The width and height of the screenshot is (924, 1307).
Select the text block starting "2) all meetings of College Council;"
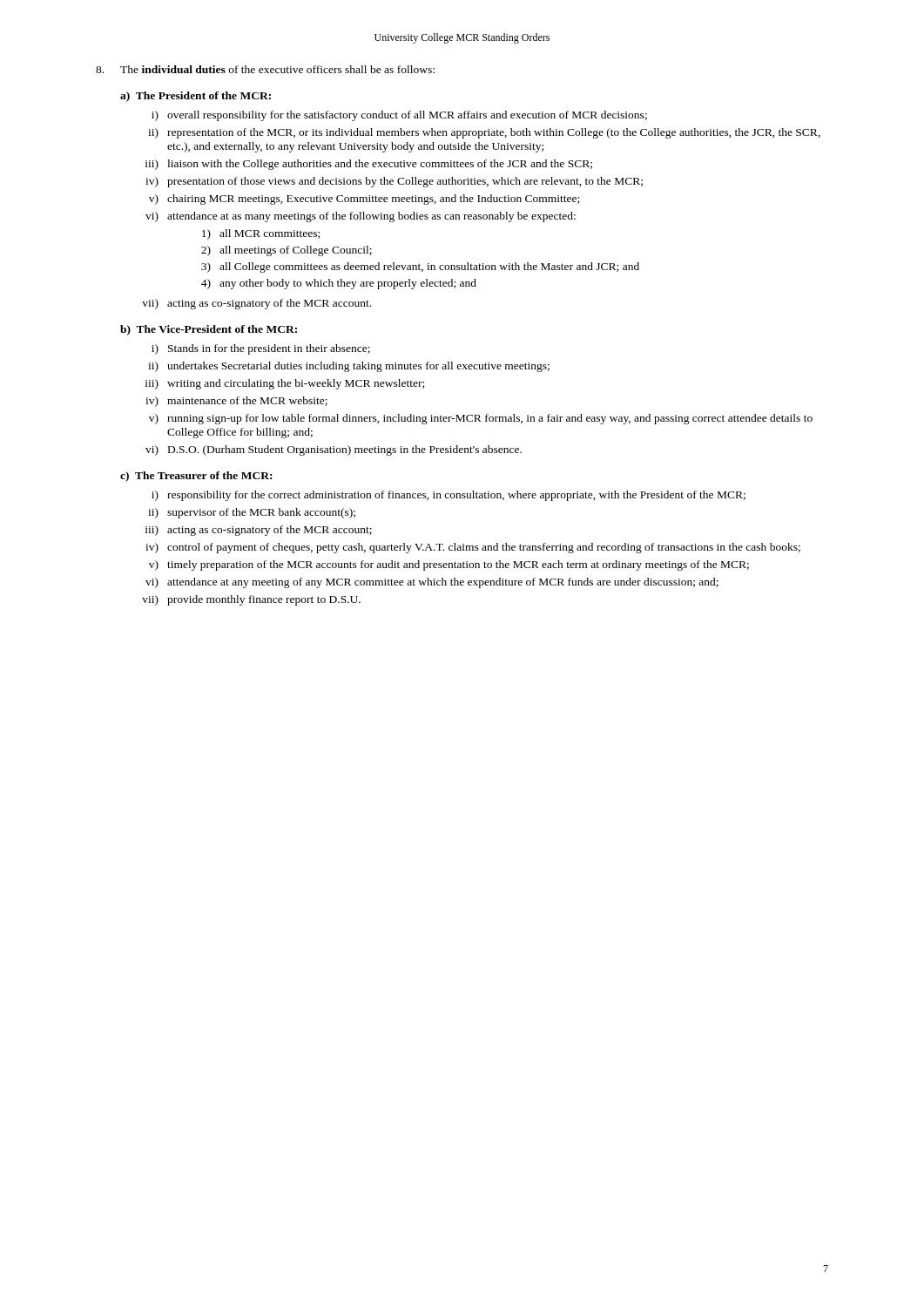[x=287, y=251]
